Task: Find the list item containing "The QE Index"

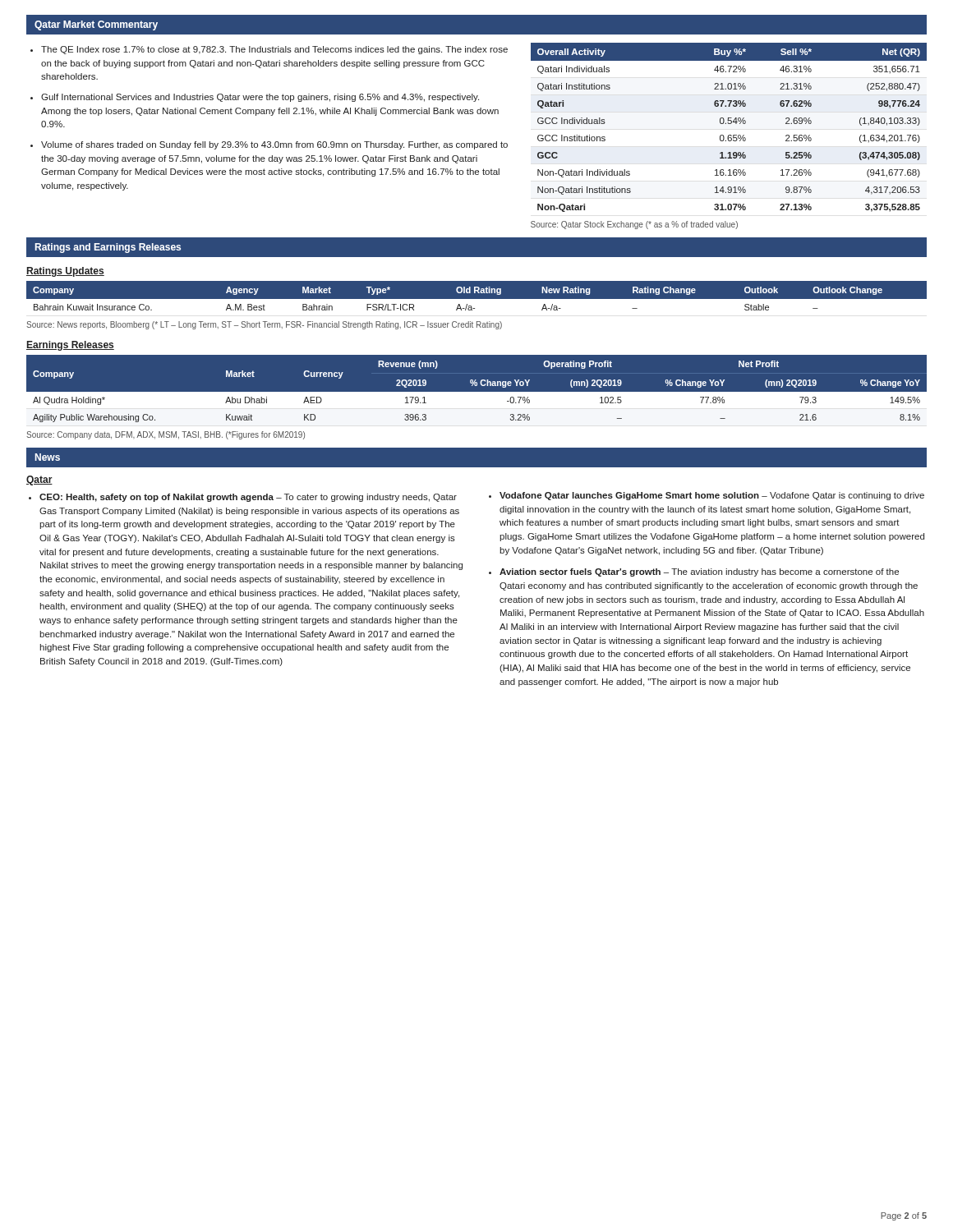Action: pos(275,63)
